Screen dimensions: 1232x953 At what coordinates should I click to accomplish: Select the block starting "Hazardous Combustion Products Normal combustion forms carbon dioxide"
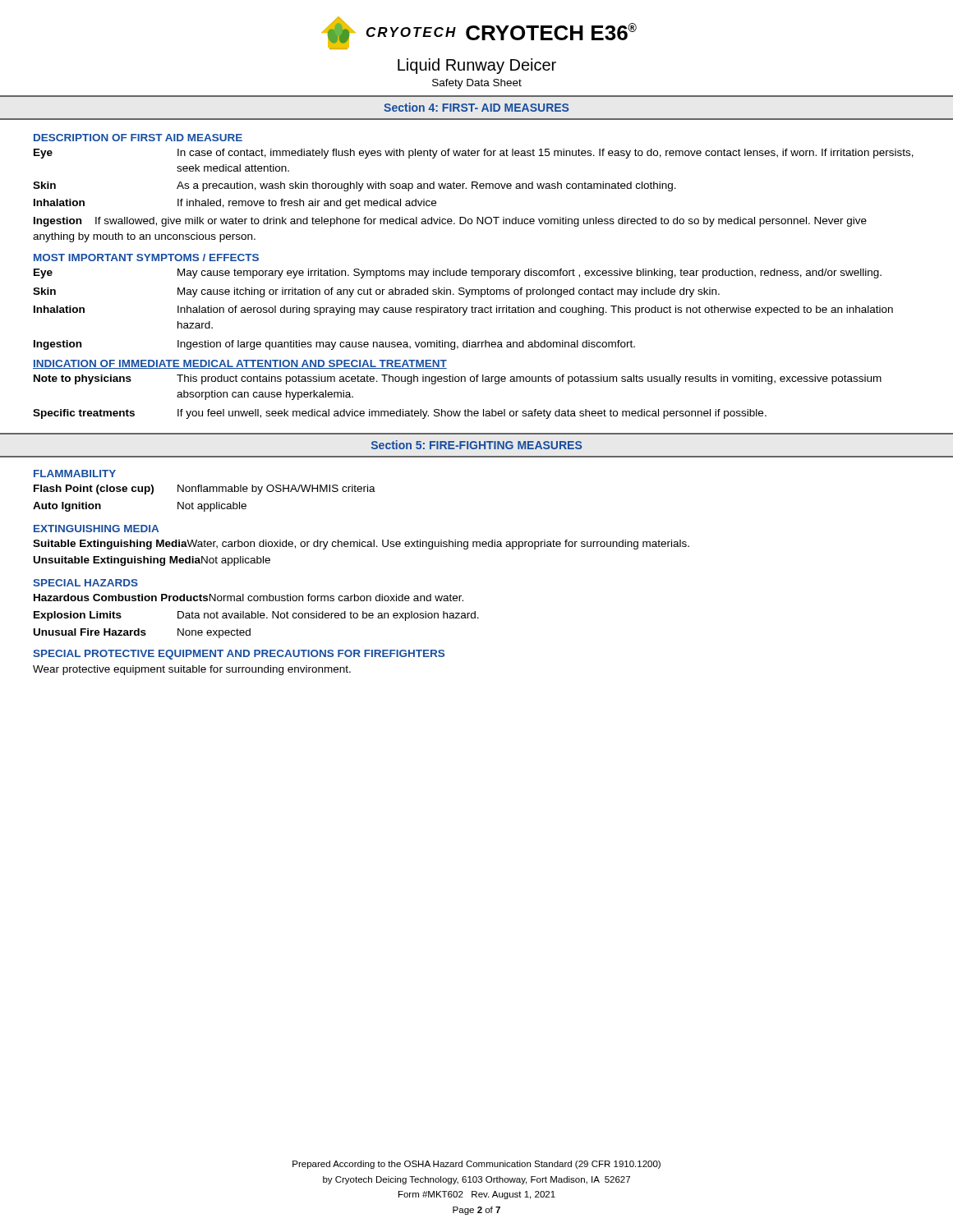coord(249,598)
